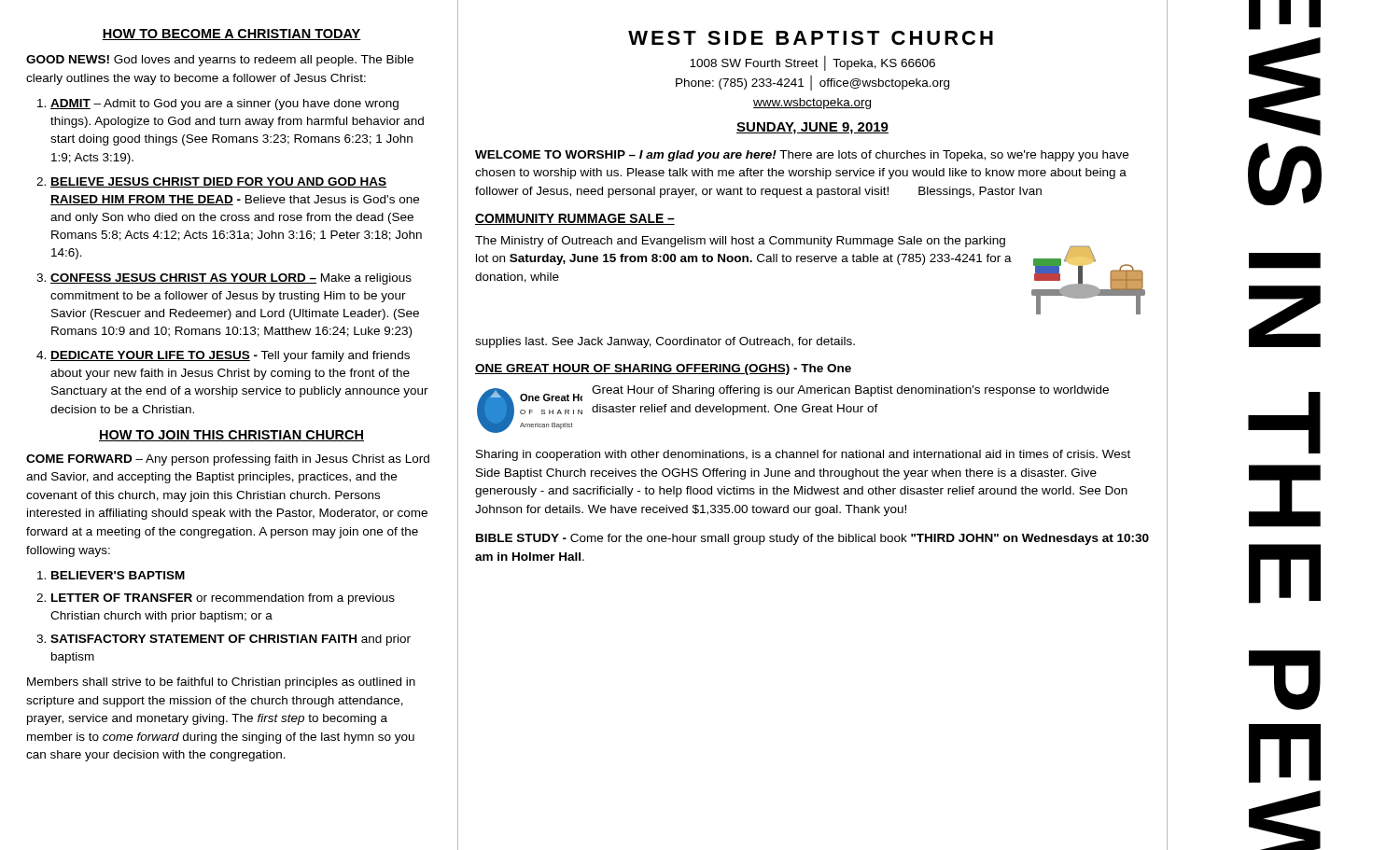The width and height of the screenshot is (1400, 850).
Task: Select the text block that says "supplies last. See Jack"
Action: coord(665,341)
